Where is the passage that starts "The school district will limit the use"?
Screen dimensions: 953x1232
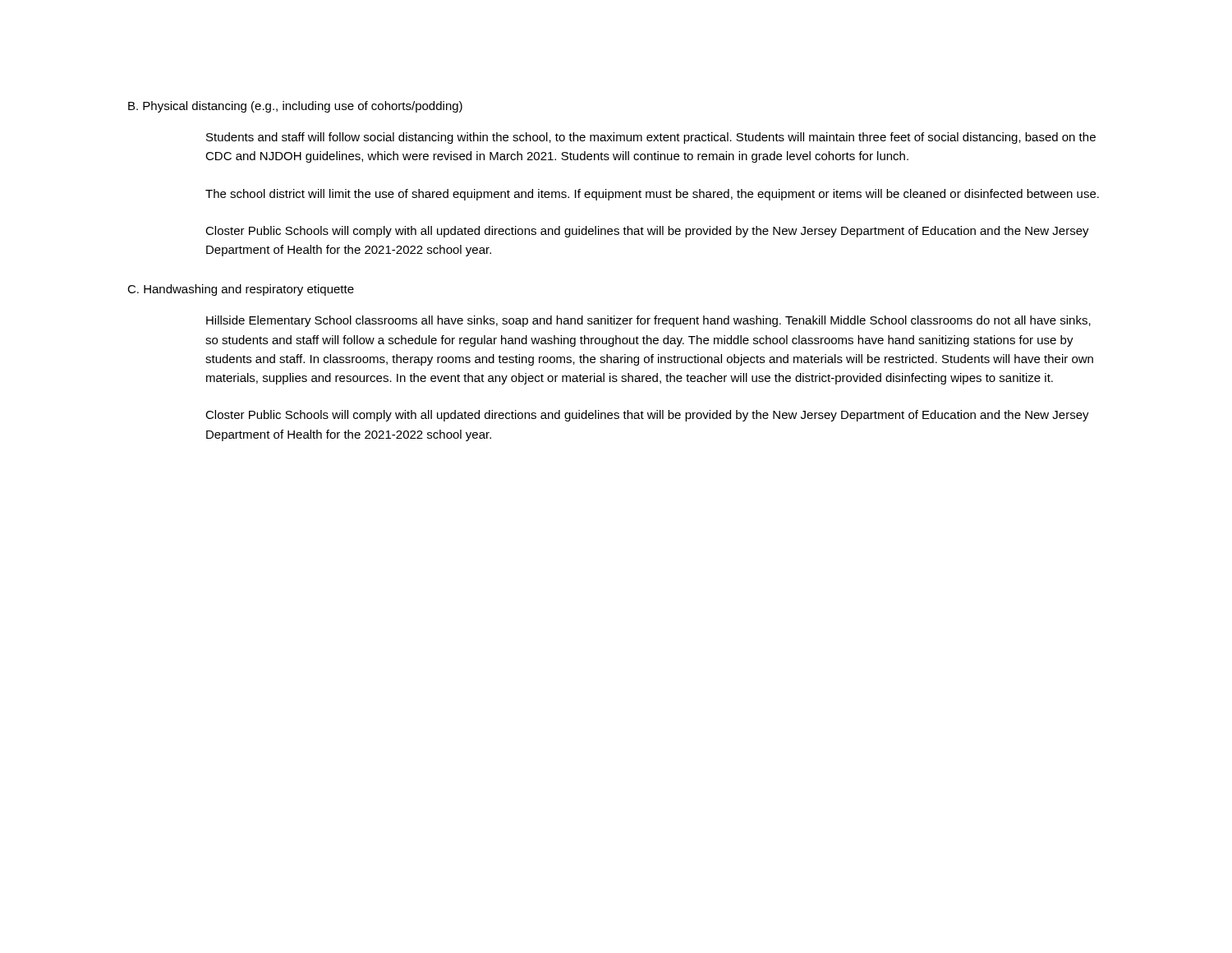click(x=653, y=193)
